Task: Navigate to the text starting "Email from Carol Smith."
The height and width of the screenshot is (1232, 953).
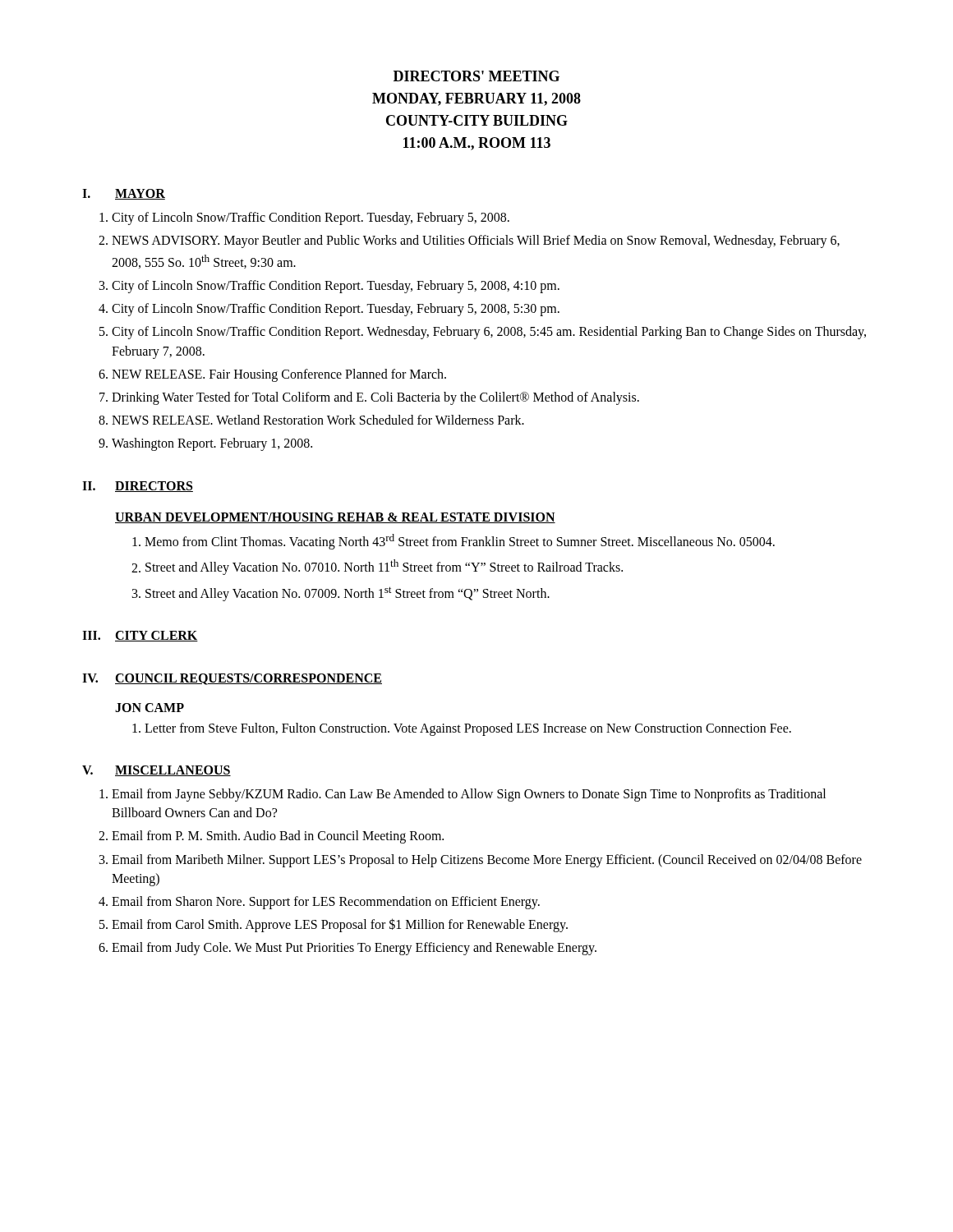Action: click(x=476, y=925)
